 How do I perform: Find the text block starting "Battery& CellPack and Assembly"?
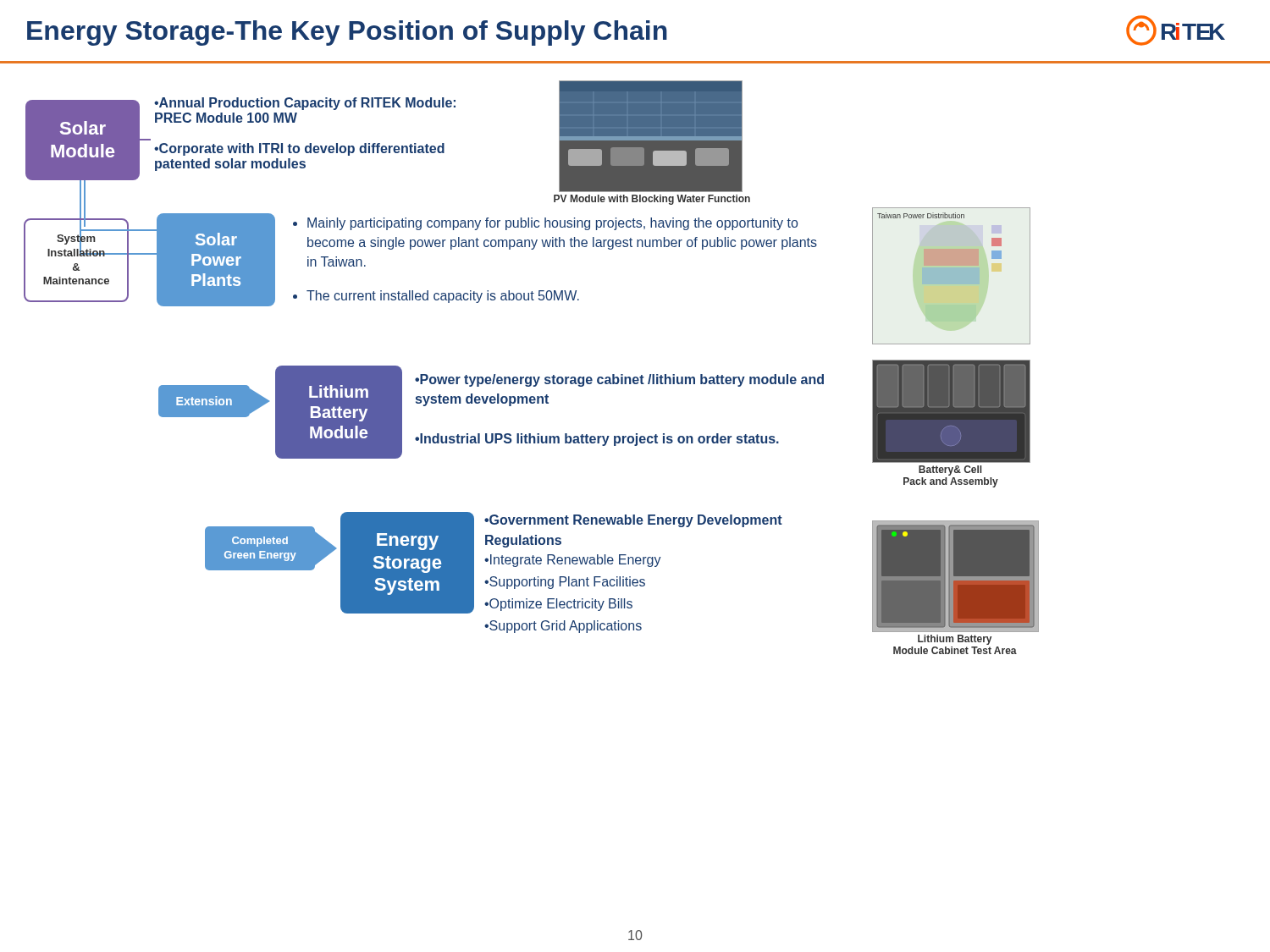click(x=950, y=476)
